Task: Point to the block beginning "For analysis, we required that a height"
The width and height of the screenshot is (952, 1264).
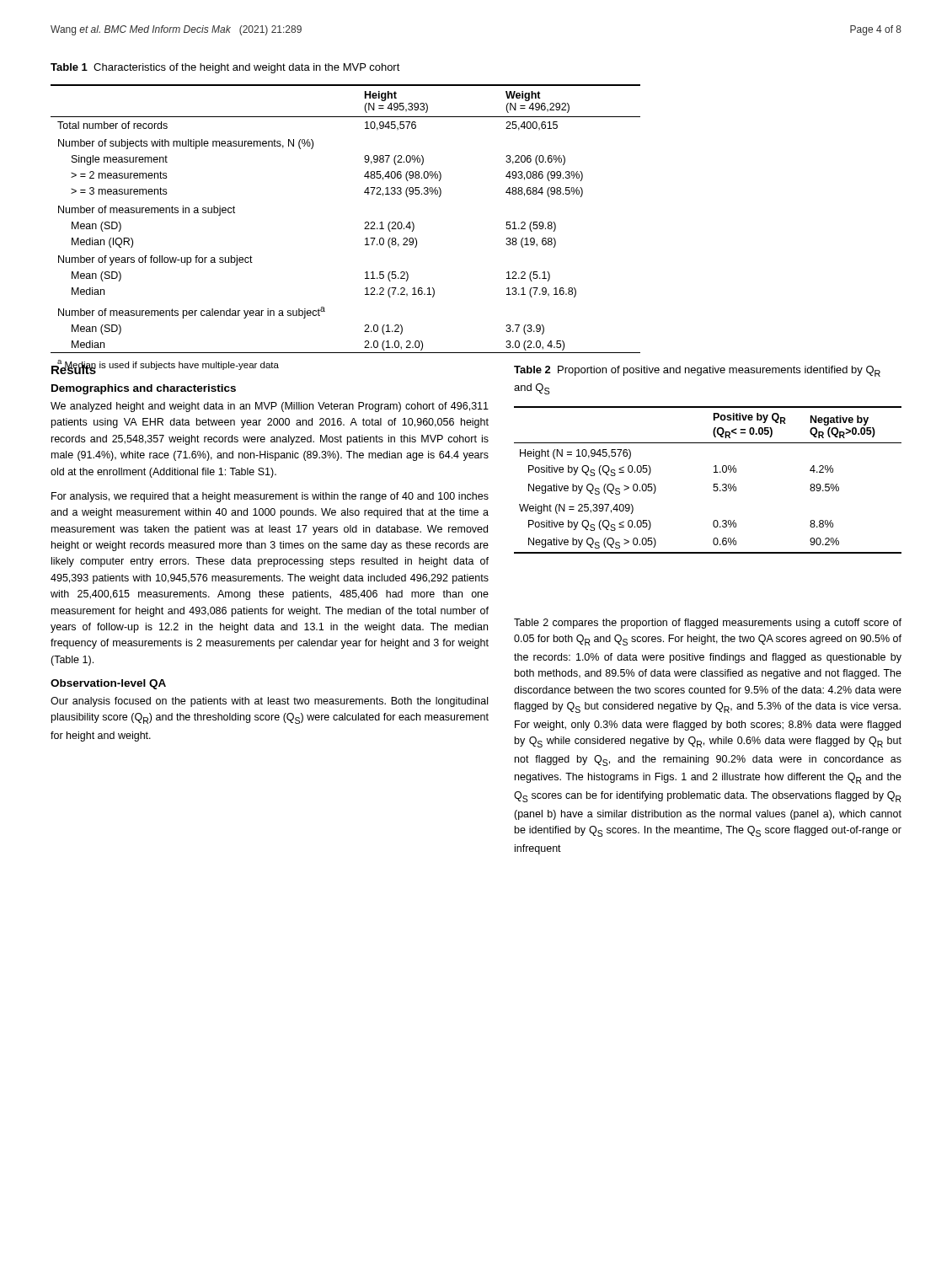Action: click(x=270, y=578)
